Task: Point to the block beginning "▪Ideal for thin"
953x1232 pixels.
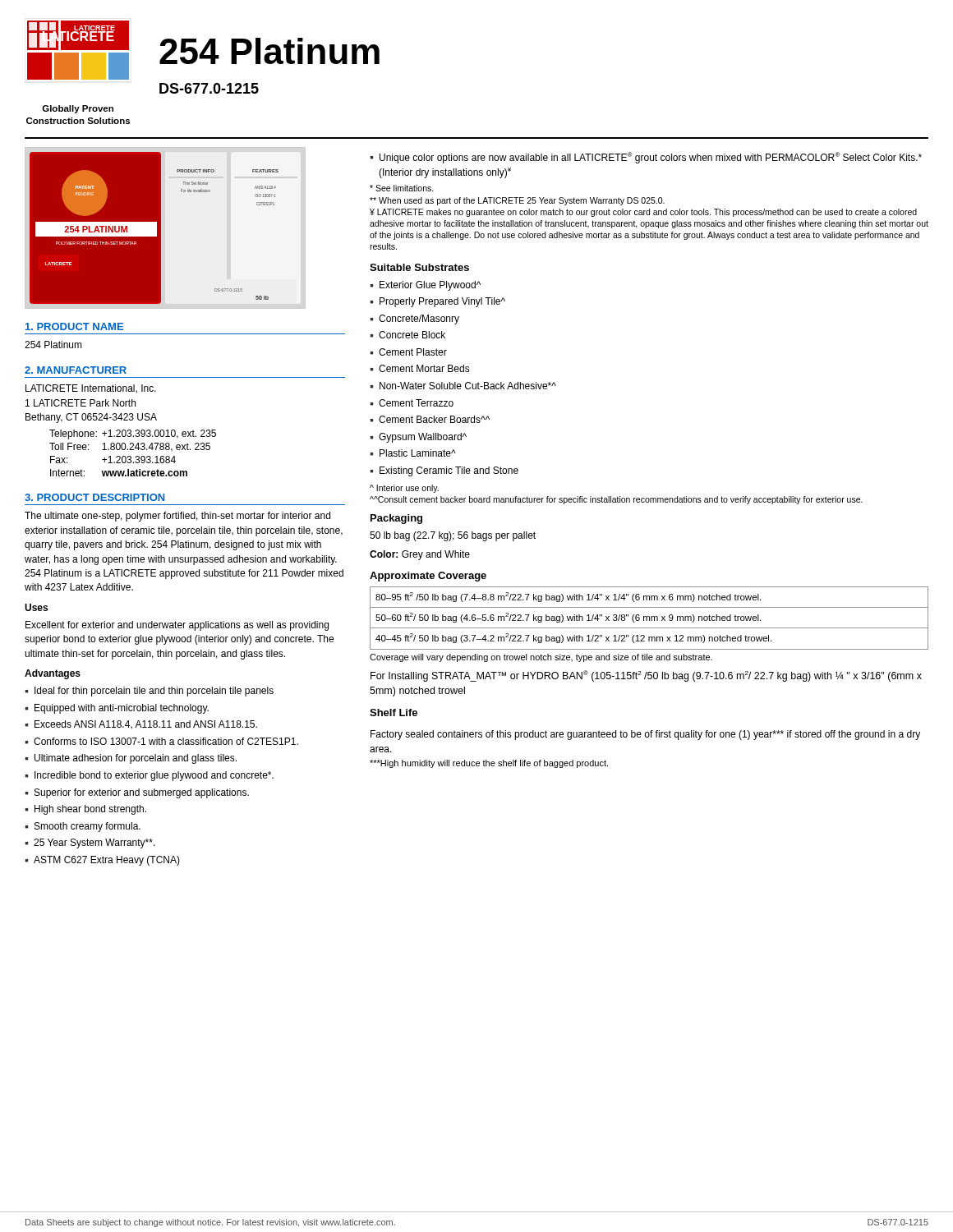Action: [x=149, y=692]
